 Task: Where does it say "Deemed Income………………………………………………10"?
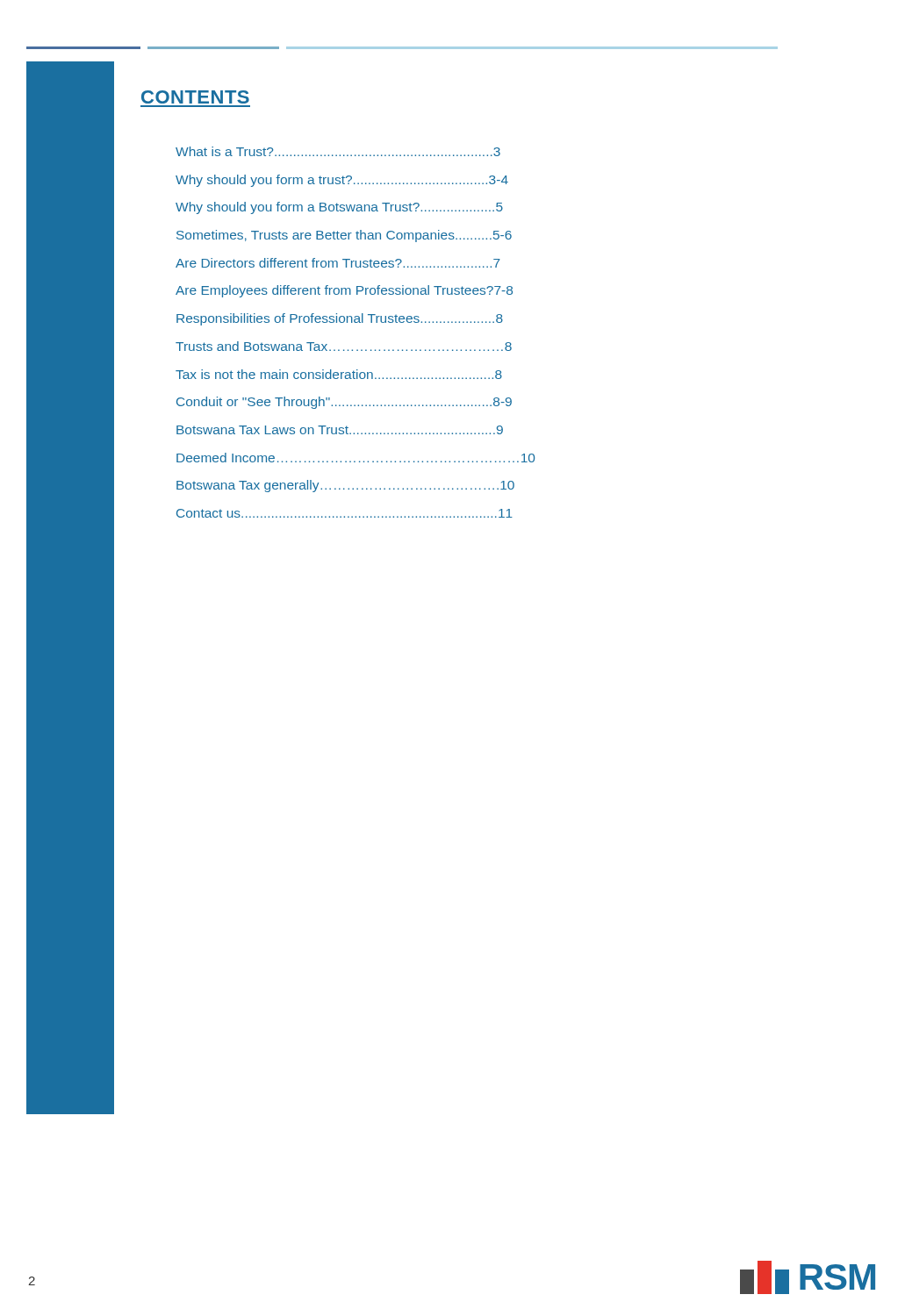(x=355, y=457)
